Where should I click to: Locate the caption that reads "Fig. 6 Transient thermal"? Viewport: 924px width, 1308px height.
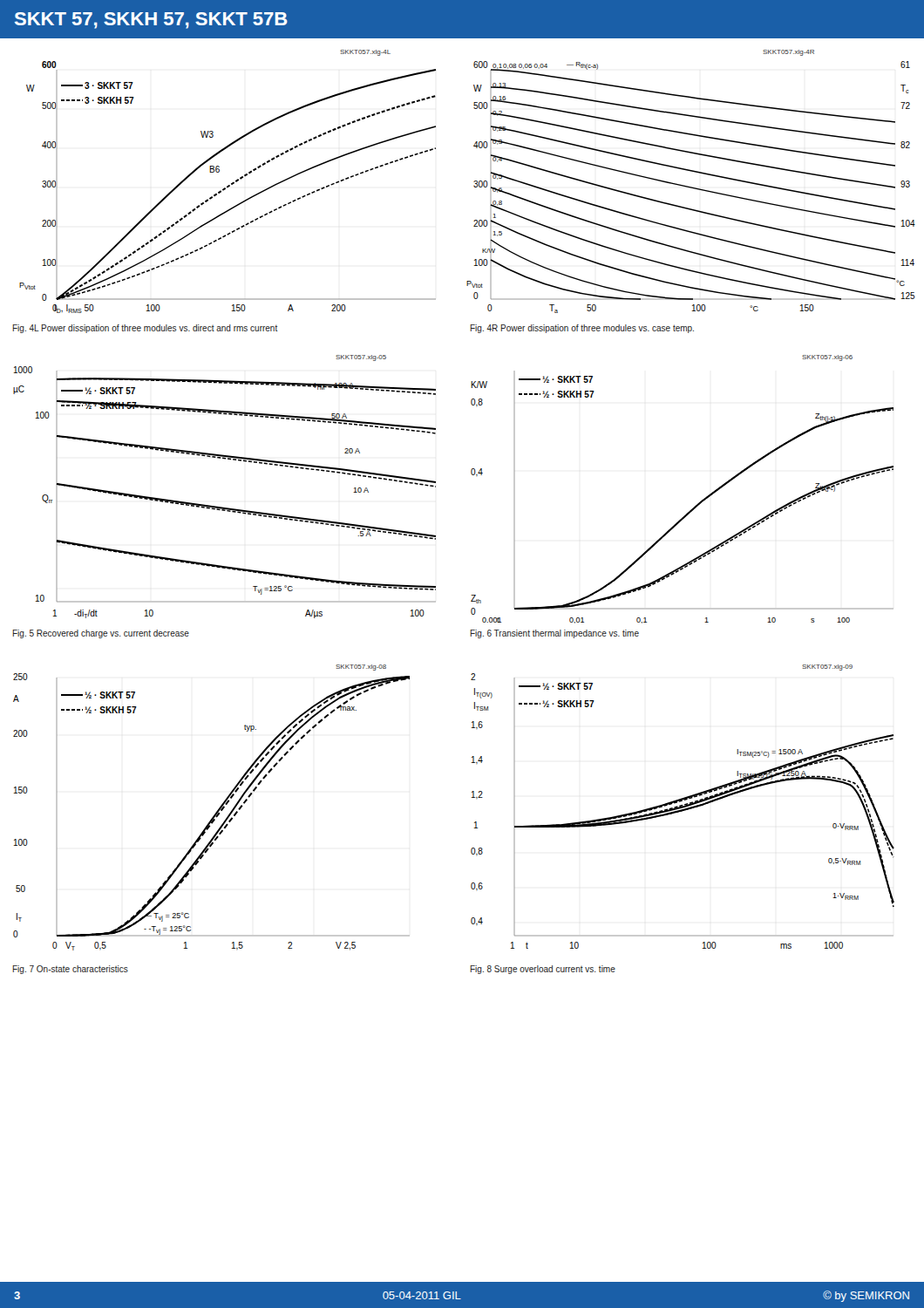pos(554,634)
